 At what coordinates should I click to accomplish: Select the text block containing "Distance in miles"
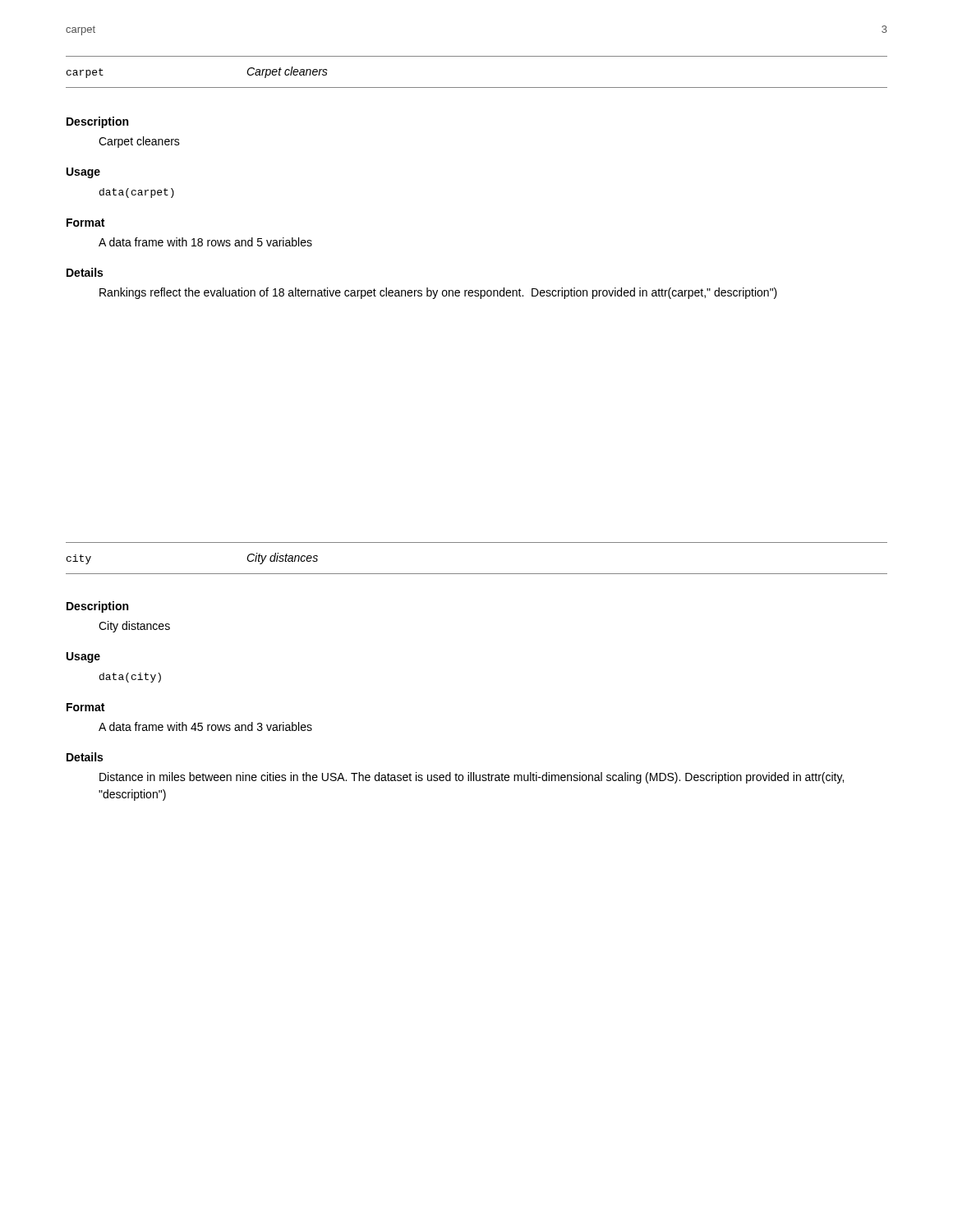point(472,785)
